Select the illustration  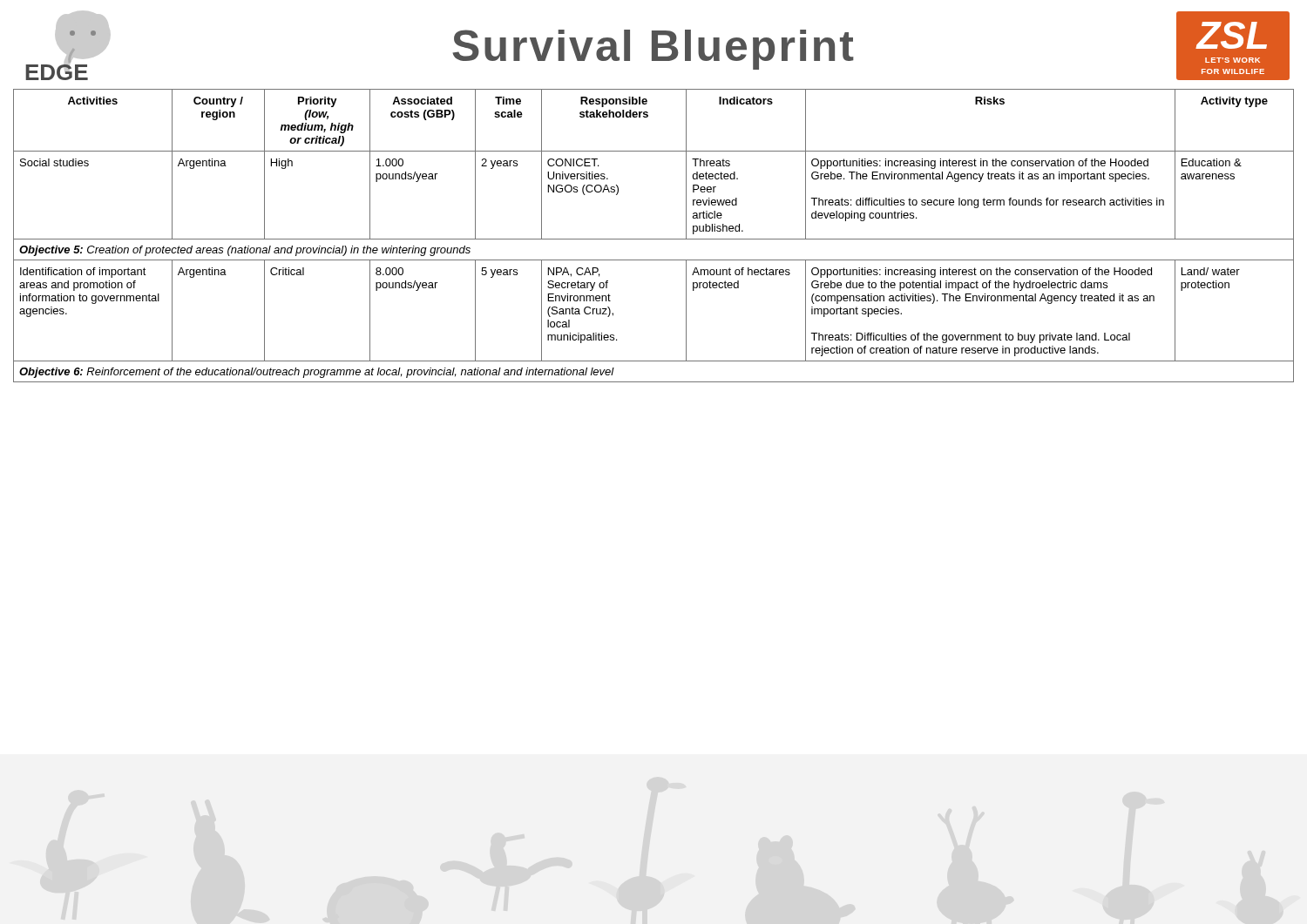click(654, 839)
